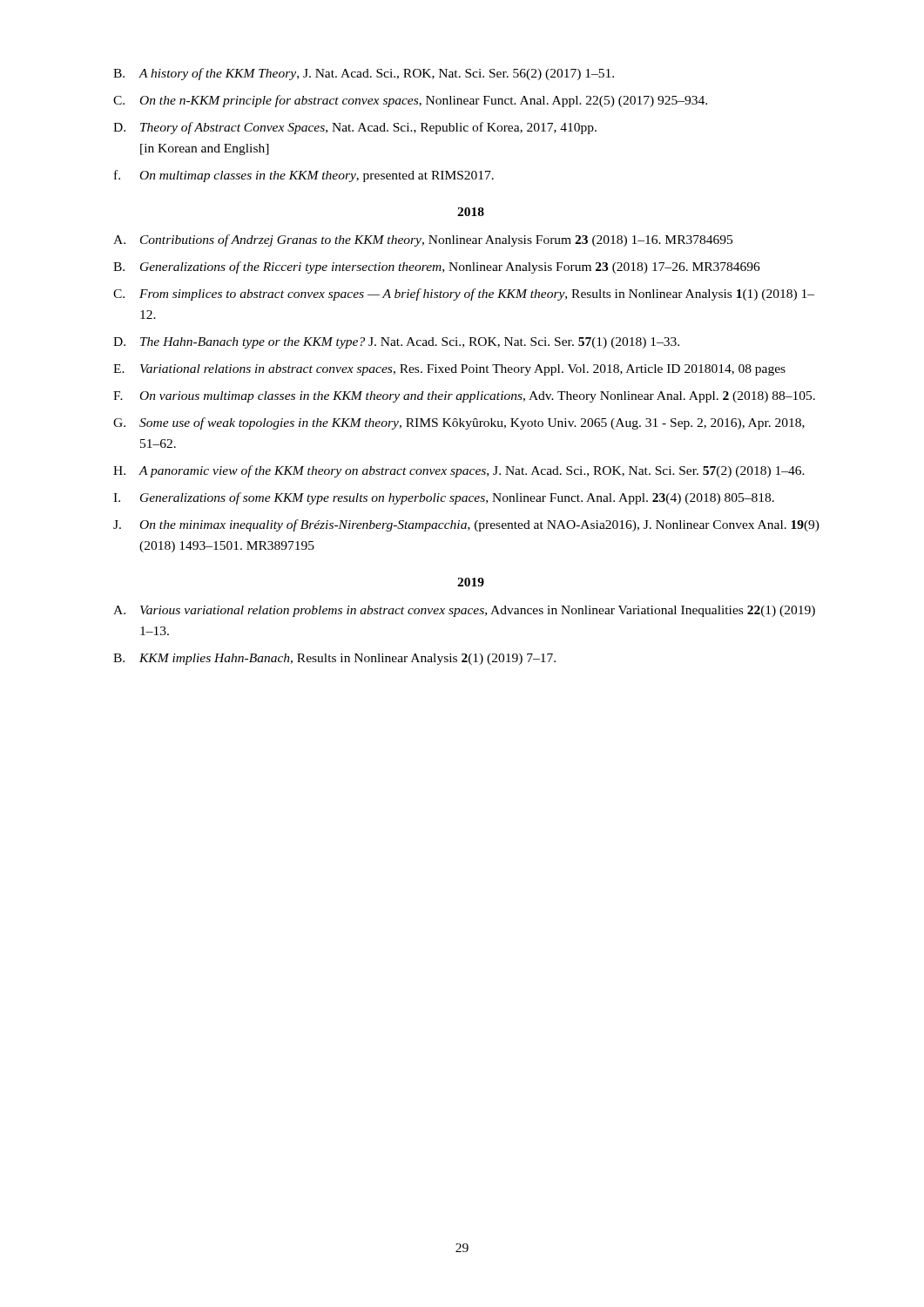Locate the block of text that opens with "B. KKM implies Hahn-Banach, Results"

pyautogui.click(x=471, y=658)
